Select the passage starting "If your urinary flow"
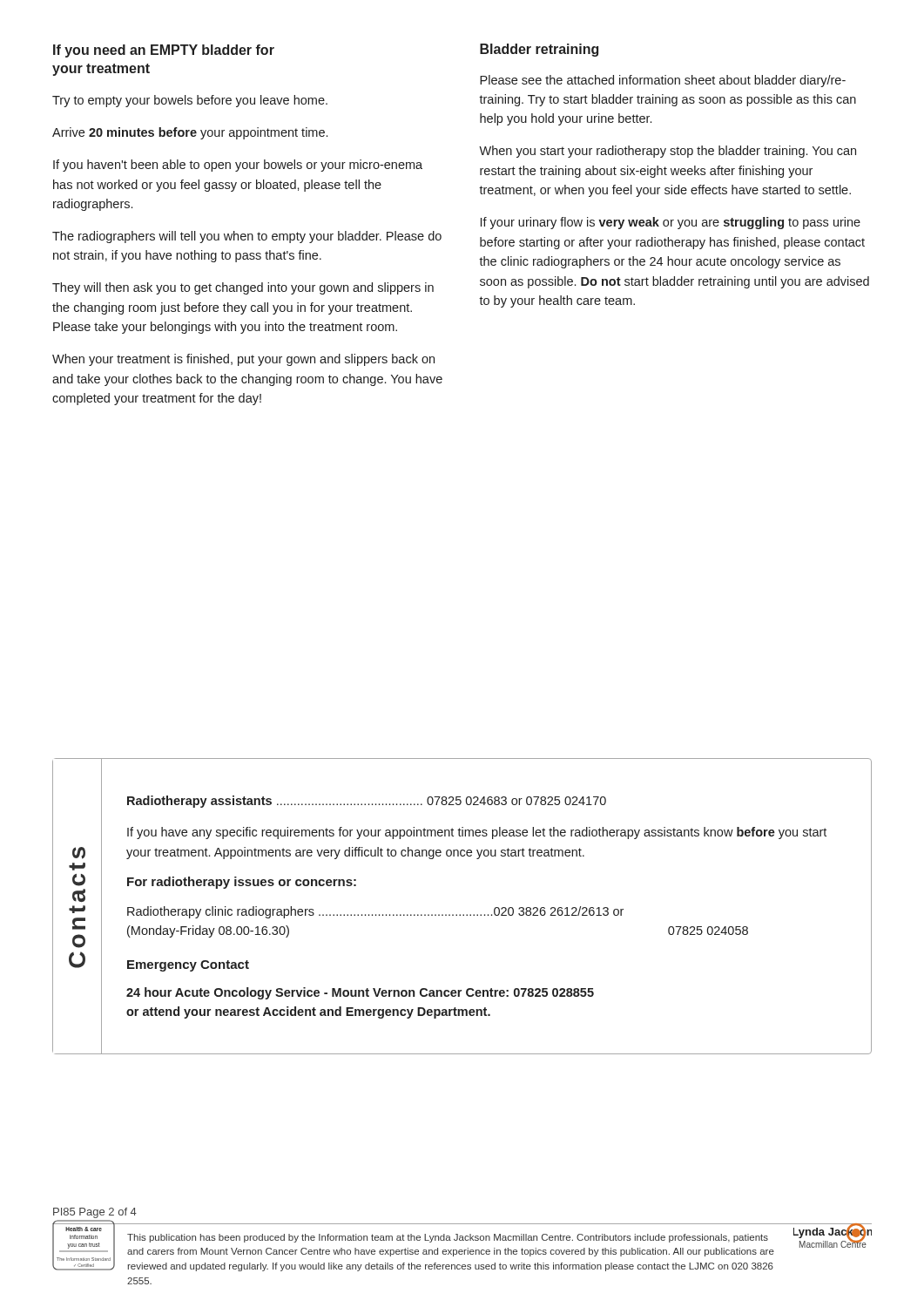The width and height of the screenshot is (924, 1307). (676, 262)
